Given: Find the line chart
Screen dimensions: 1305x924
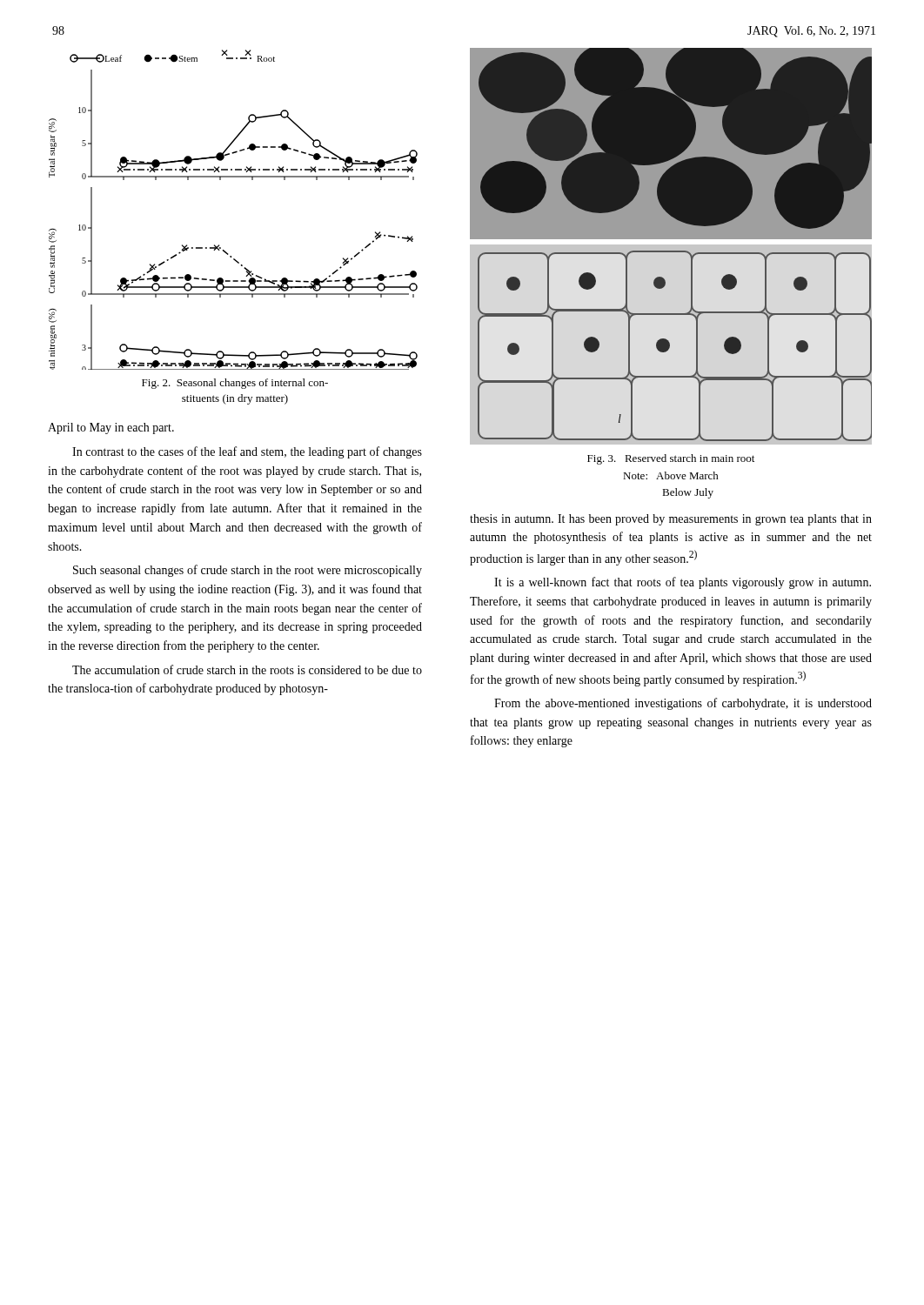Looking at the screenshot, I should pos(235,209).
